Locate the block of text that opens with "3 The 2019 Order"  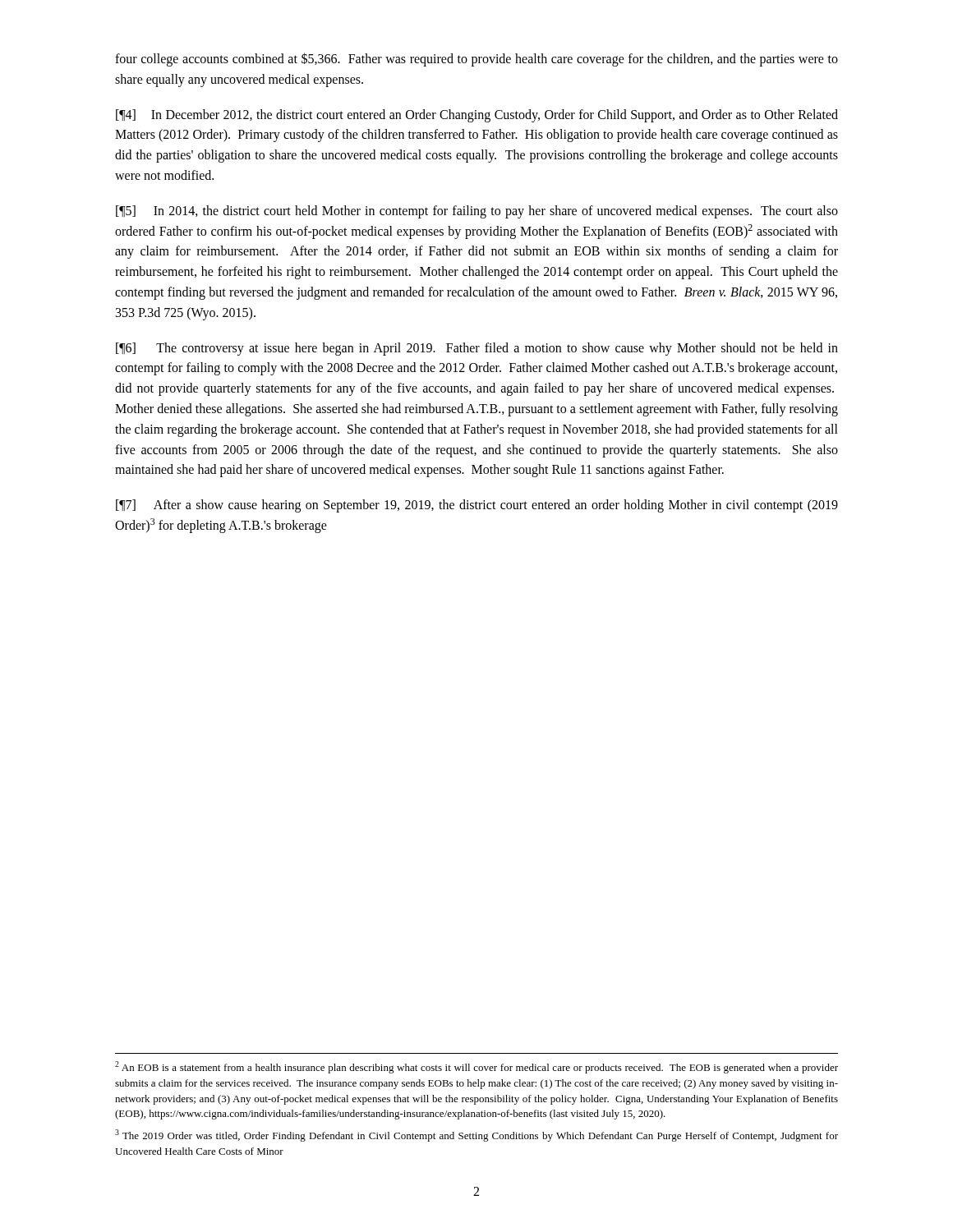tap(476, 1143)
